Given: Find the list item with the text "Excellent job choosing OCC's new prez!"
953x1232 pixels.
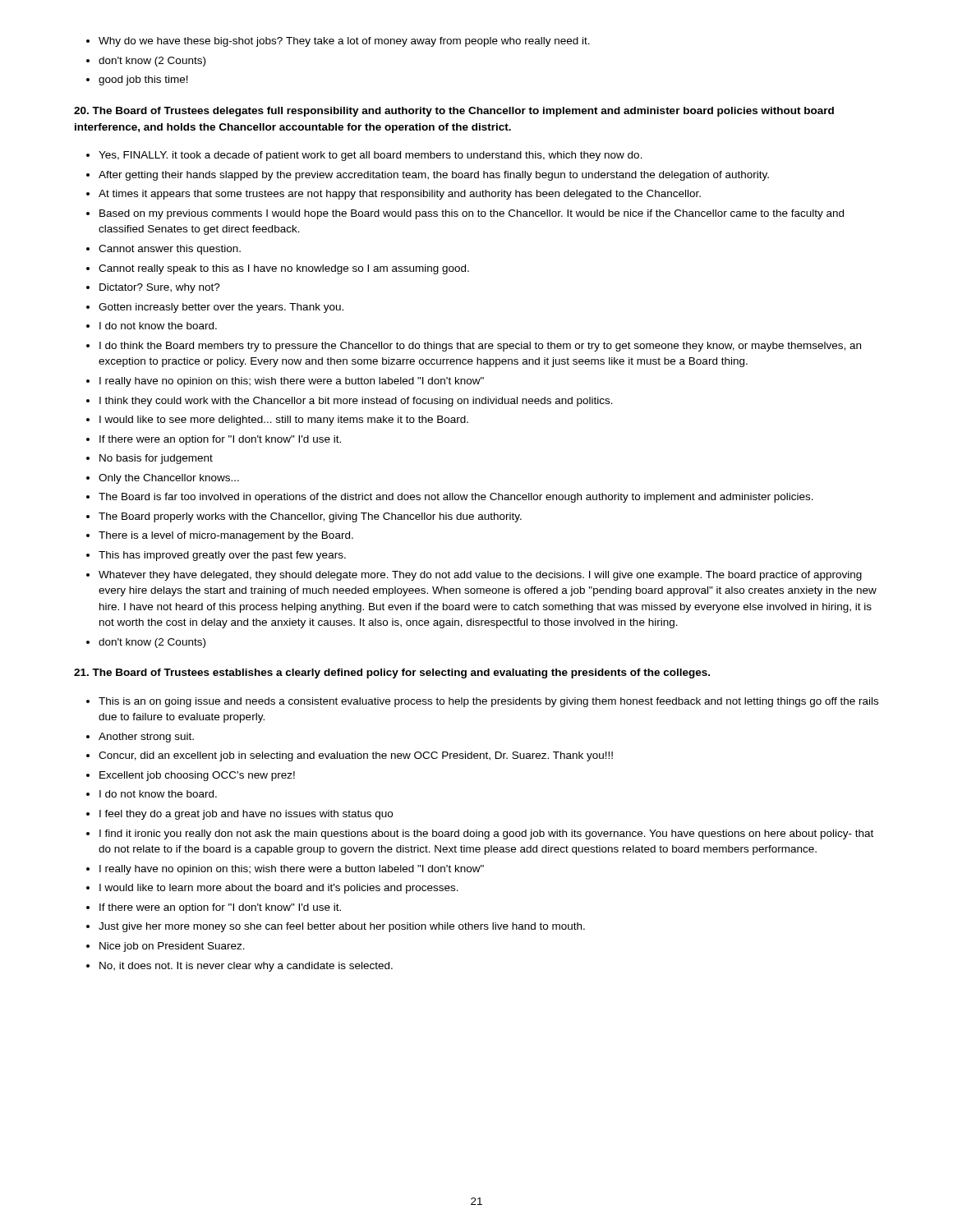Looking at the screenshot, I should [197, 776].
